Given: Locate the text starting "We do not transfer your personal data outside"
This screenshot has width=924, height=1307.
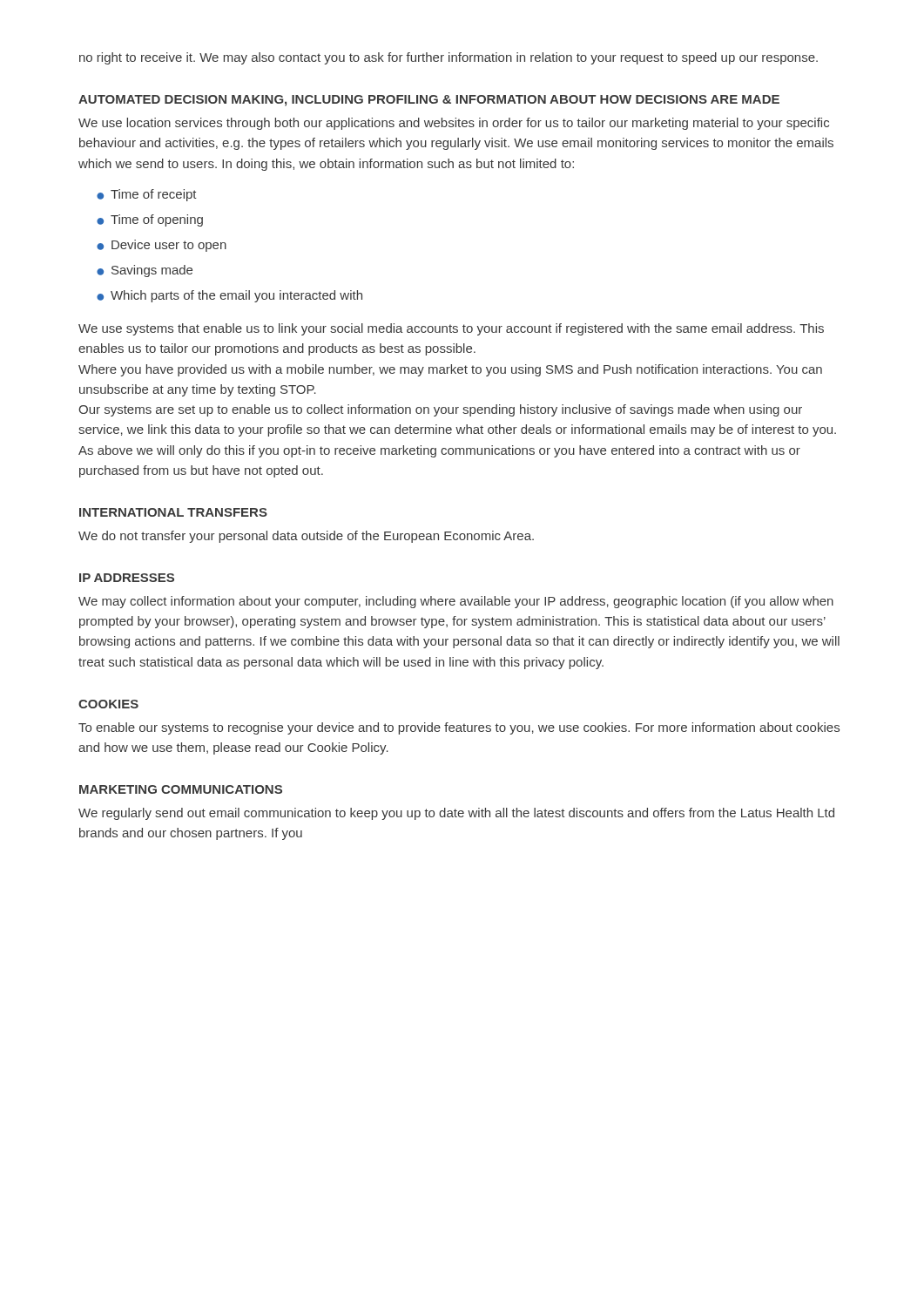Looking at the screenshot, I should coord(307,535).
